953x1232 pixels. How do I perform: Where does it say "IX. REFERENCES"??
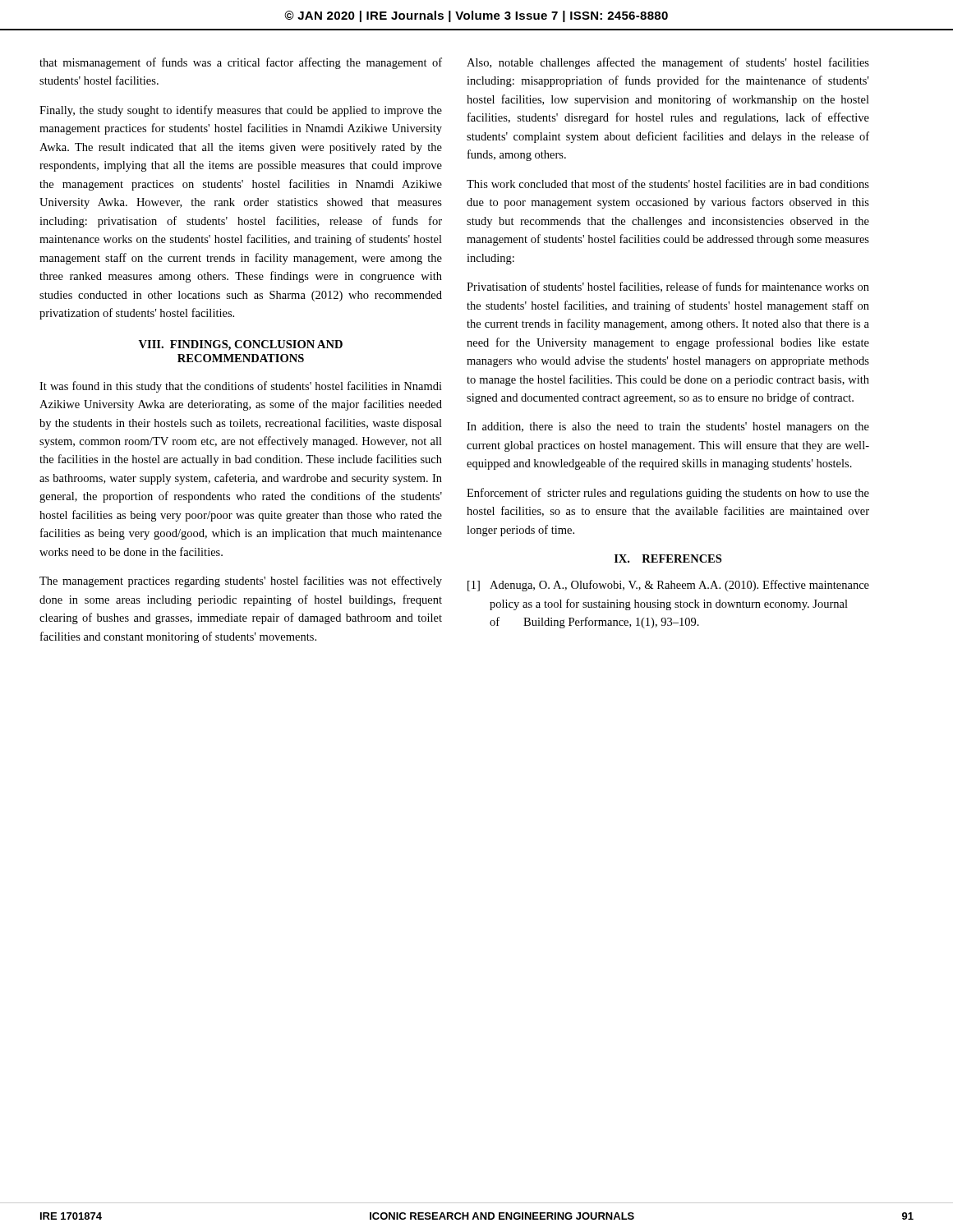click(668, 559)
